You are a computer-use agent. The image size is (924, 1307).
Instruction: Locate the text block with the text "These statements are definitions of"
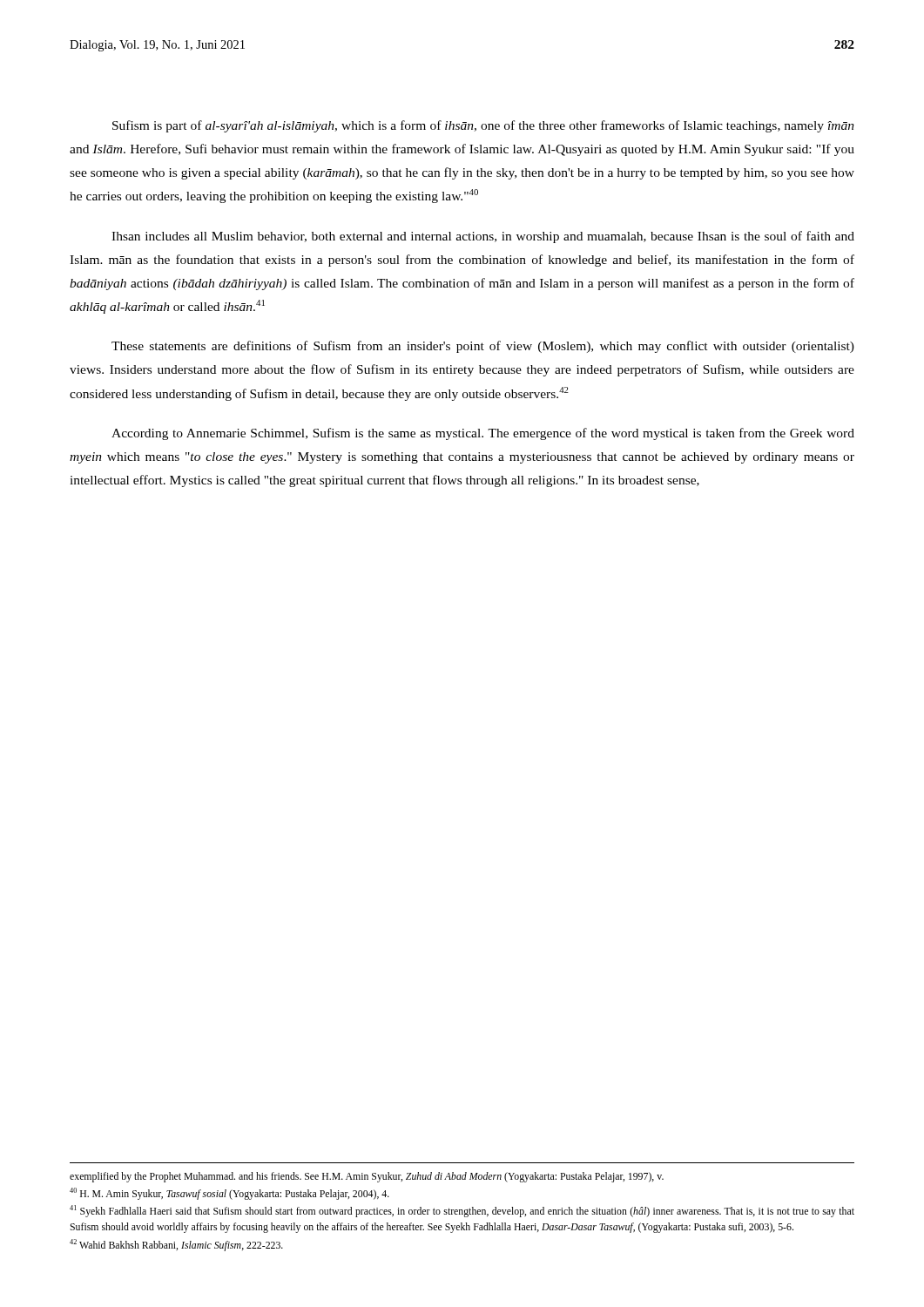click(462, 369)
